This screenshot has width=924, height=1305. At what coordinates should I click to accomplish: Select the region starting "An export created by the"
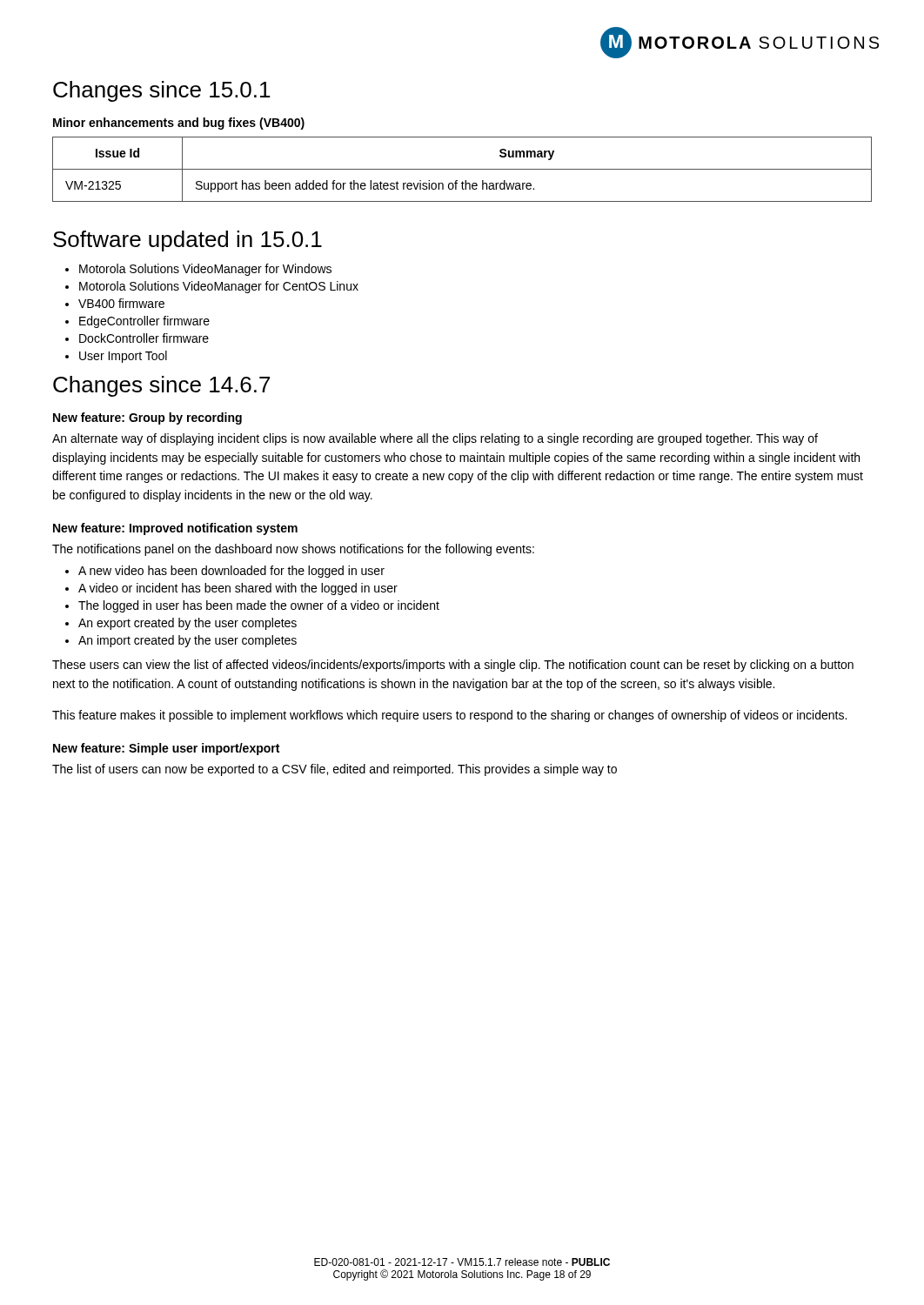tap(181, 624)
